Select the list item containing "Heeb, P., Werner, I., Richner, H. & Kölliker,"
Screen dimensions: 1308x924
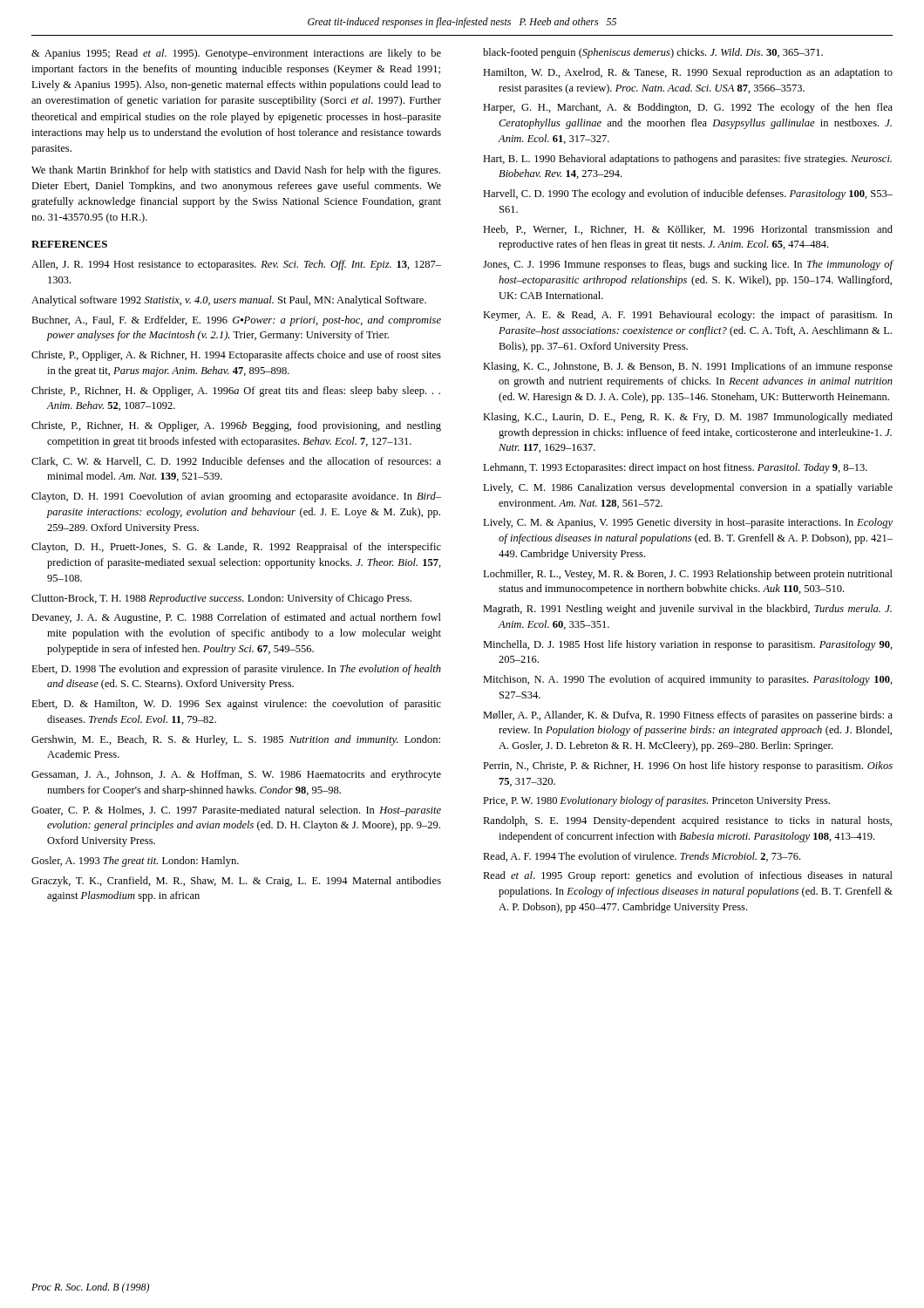tap(688, 237)
